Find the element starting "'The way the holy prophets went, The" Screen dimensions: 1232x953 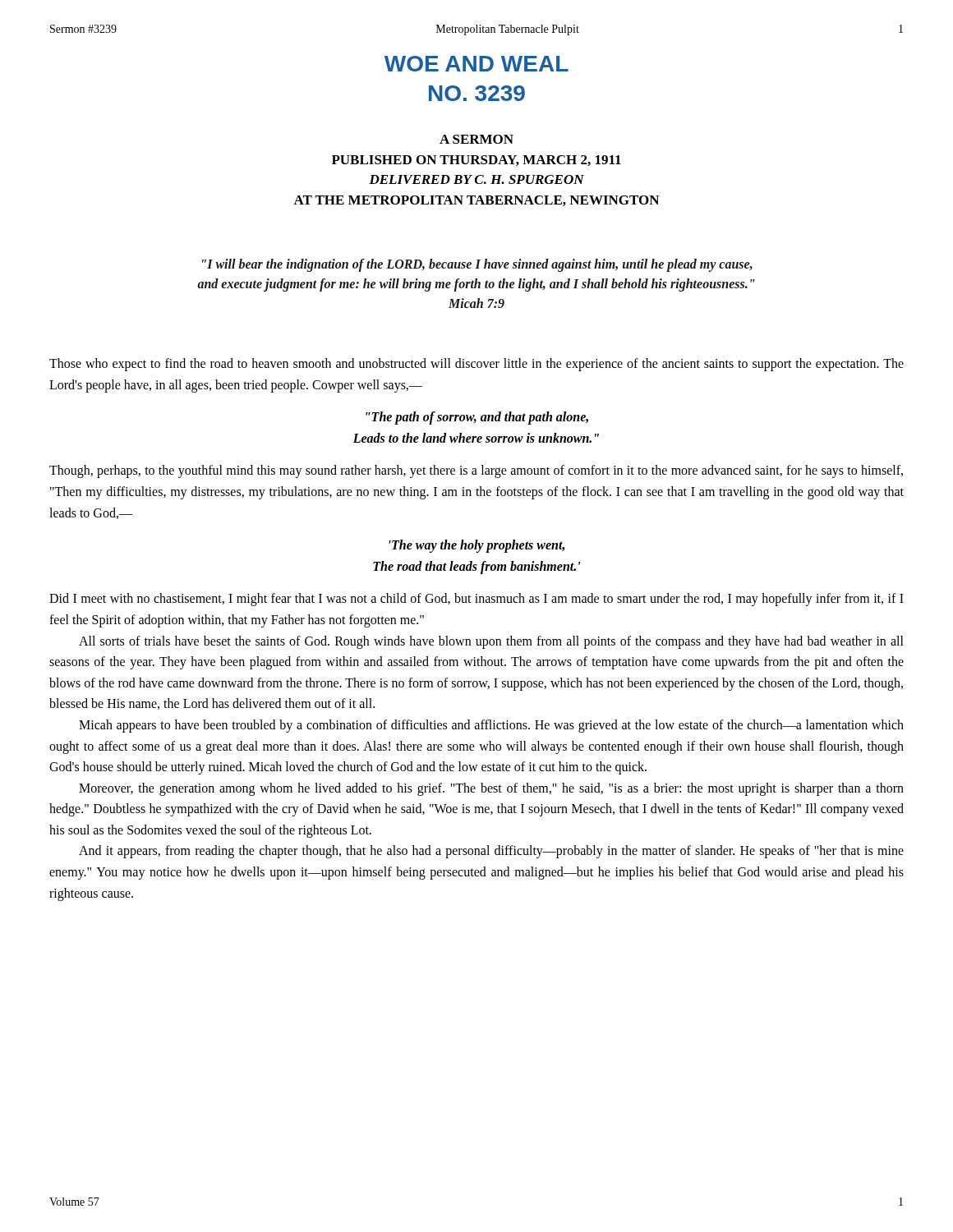[x=476, y=556]
